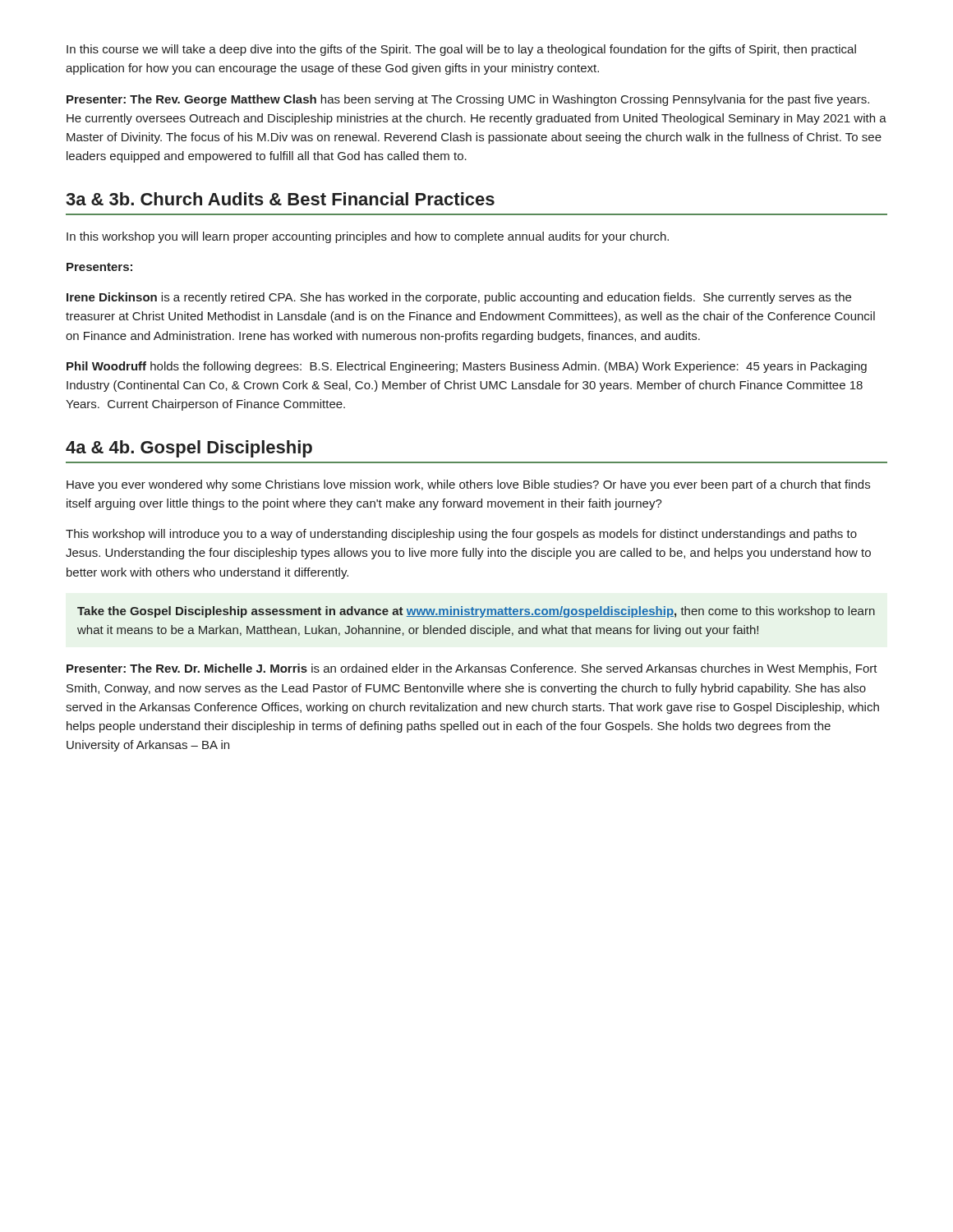Select the section header containing "3a & 3b. Church Audits &"
The image size is (953, 1232).
[476, 202]
